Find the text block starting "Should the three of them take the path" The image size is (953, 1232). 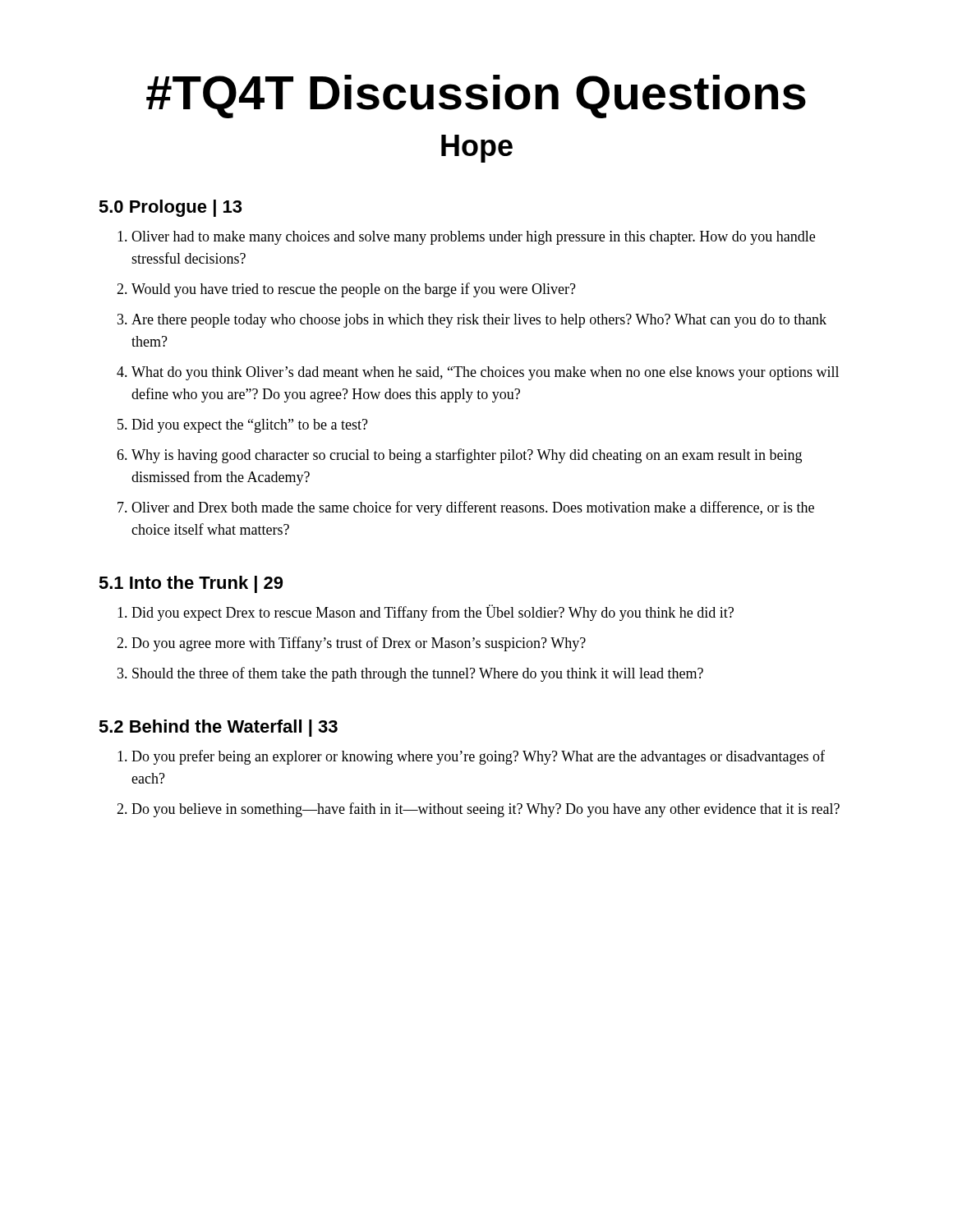pyautogui.click(x=418, y=673)
